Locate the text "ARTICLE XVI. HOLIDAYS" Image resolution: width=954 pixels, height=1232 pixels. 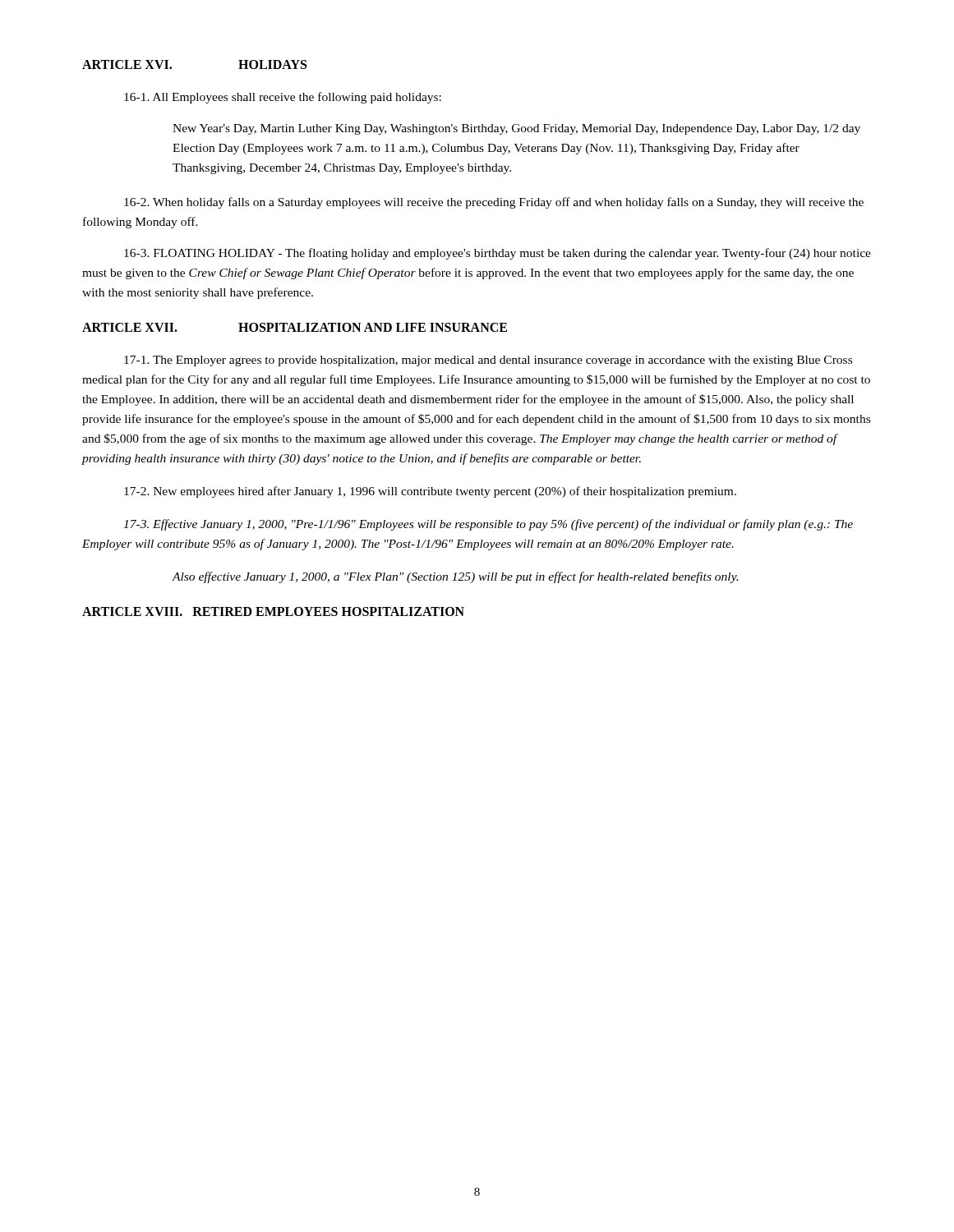[x=127, y=64]
